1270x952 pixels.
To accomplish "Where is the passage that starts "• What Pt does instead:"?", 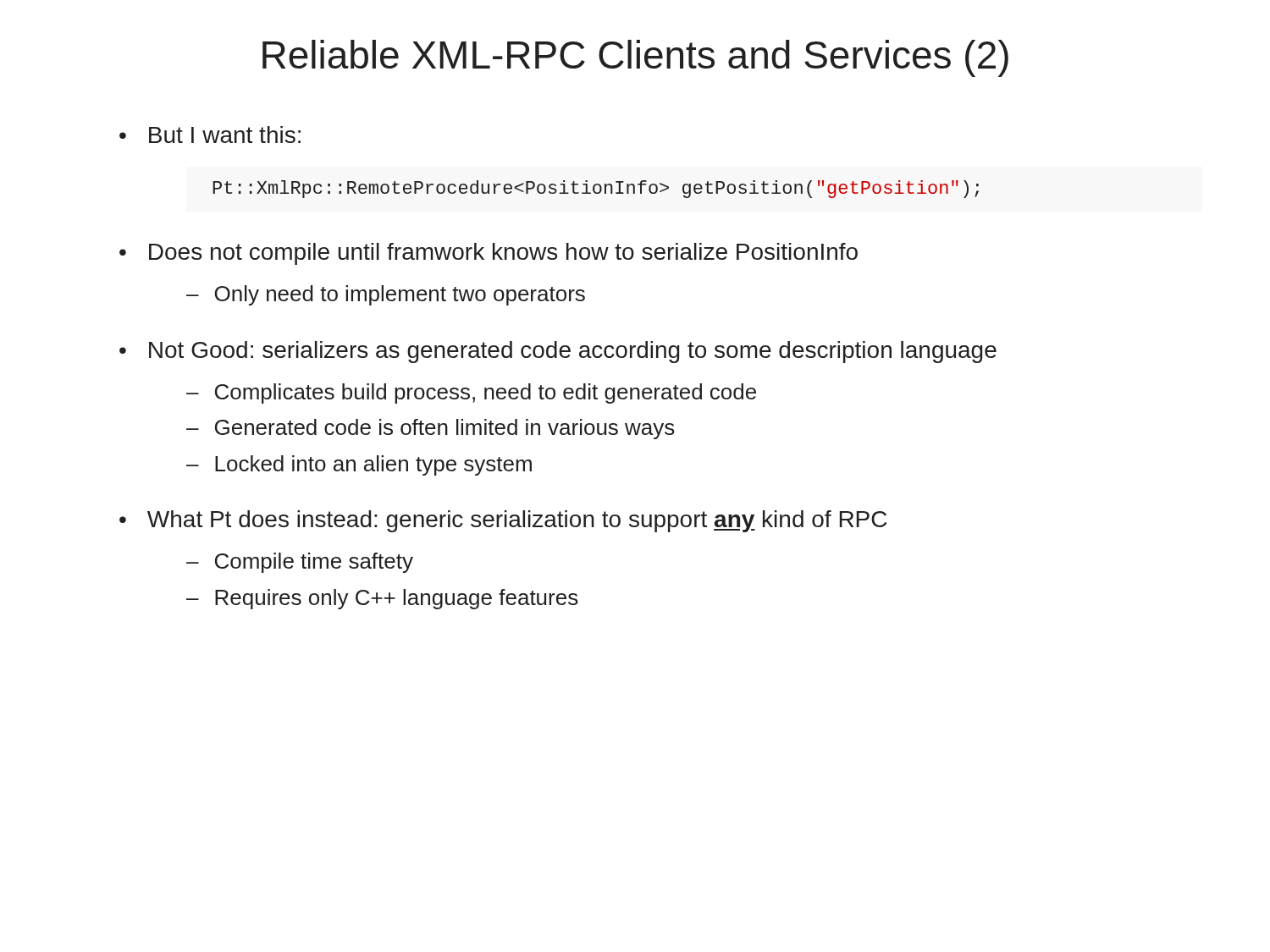I will click(503, 521).
